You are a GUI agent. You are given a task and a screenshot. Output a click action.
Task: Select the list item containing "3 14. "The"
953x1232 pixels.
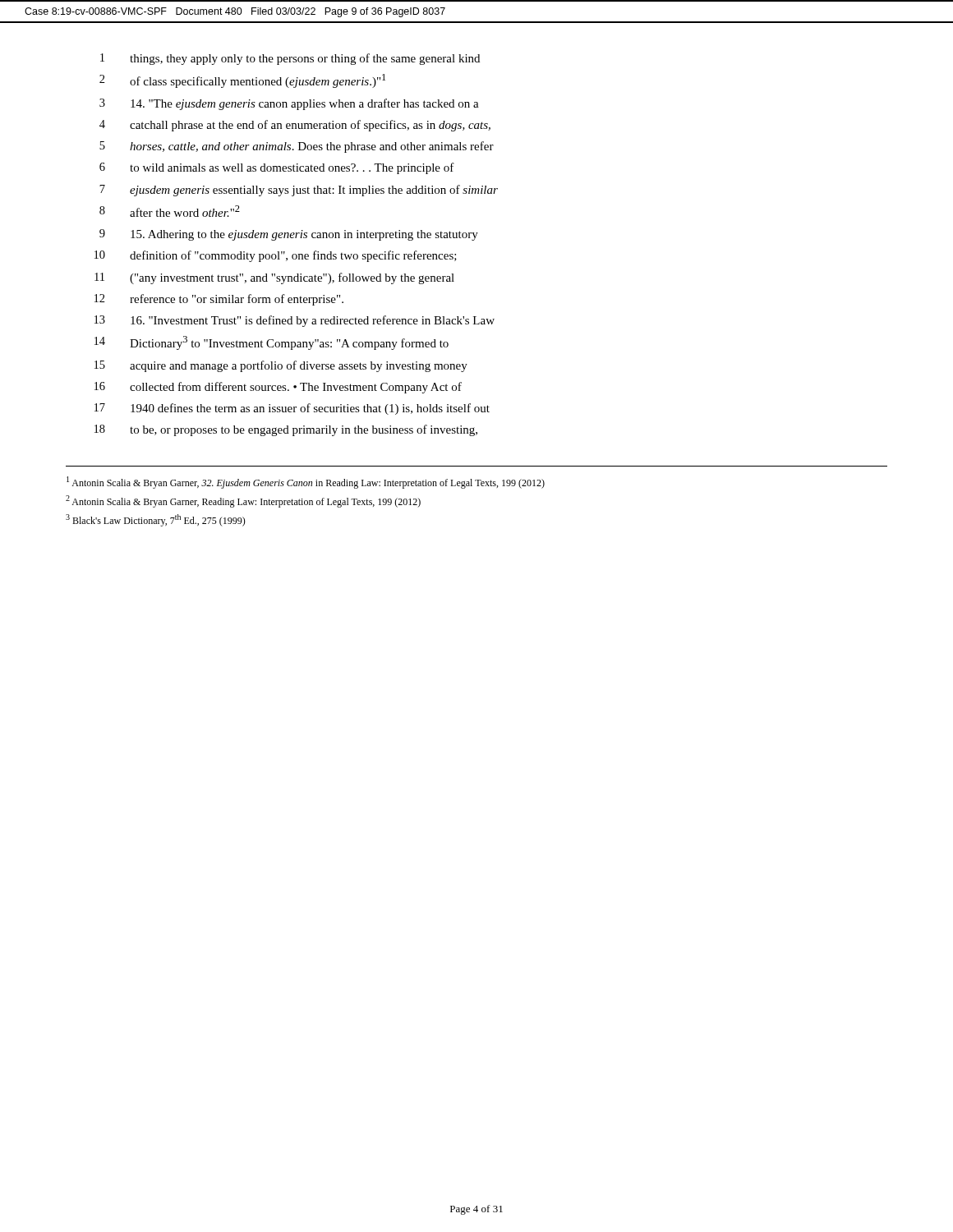476,103
